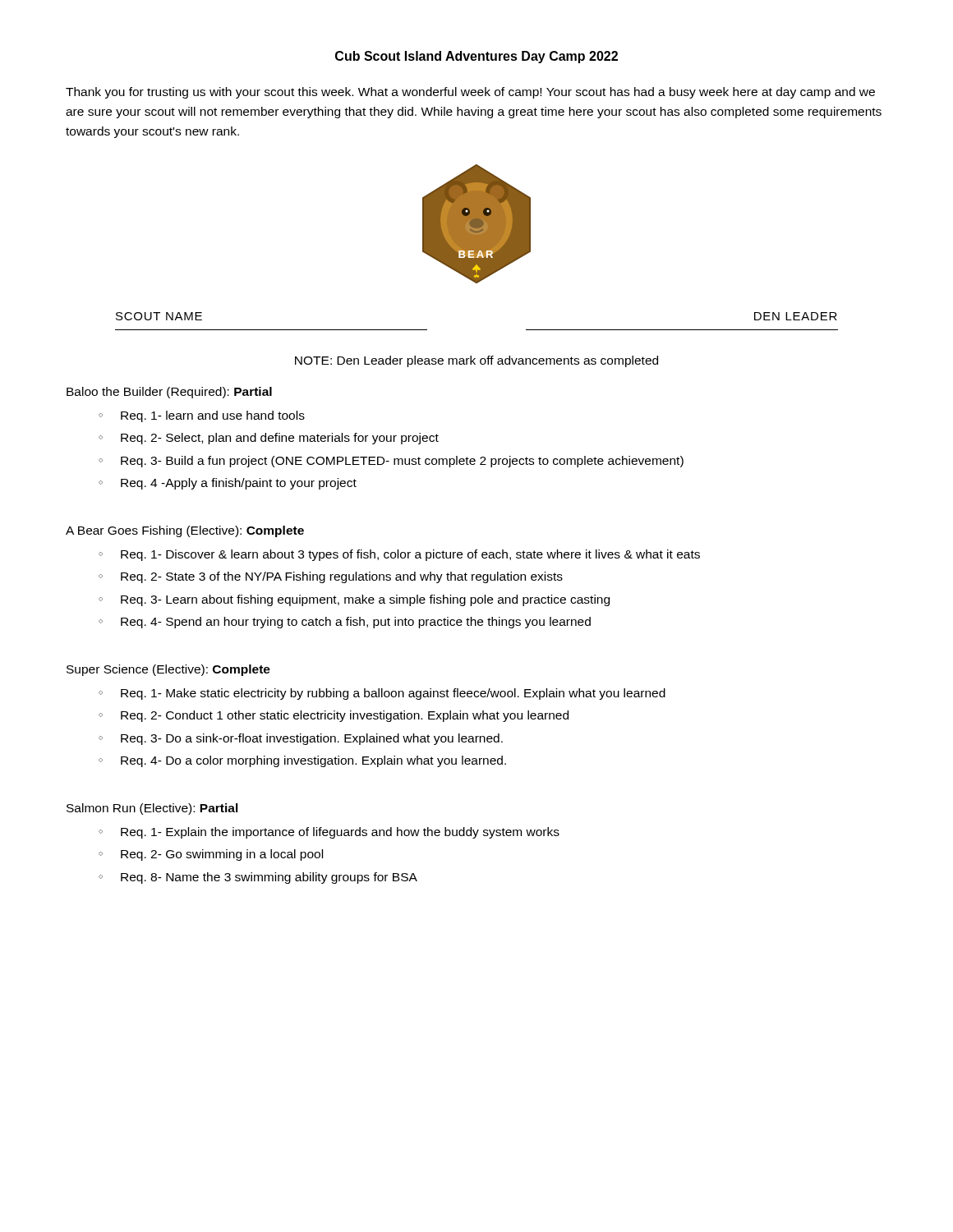Where is the passage that starts "○ Req. 2- Select, plan and define"?
The height and width of the screenshot is (1232, 953).
pyautogui.click(x=269, y=439)
